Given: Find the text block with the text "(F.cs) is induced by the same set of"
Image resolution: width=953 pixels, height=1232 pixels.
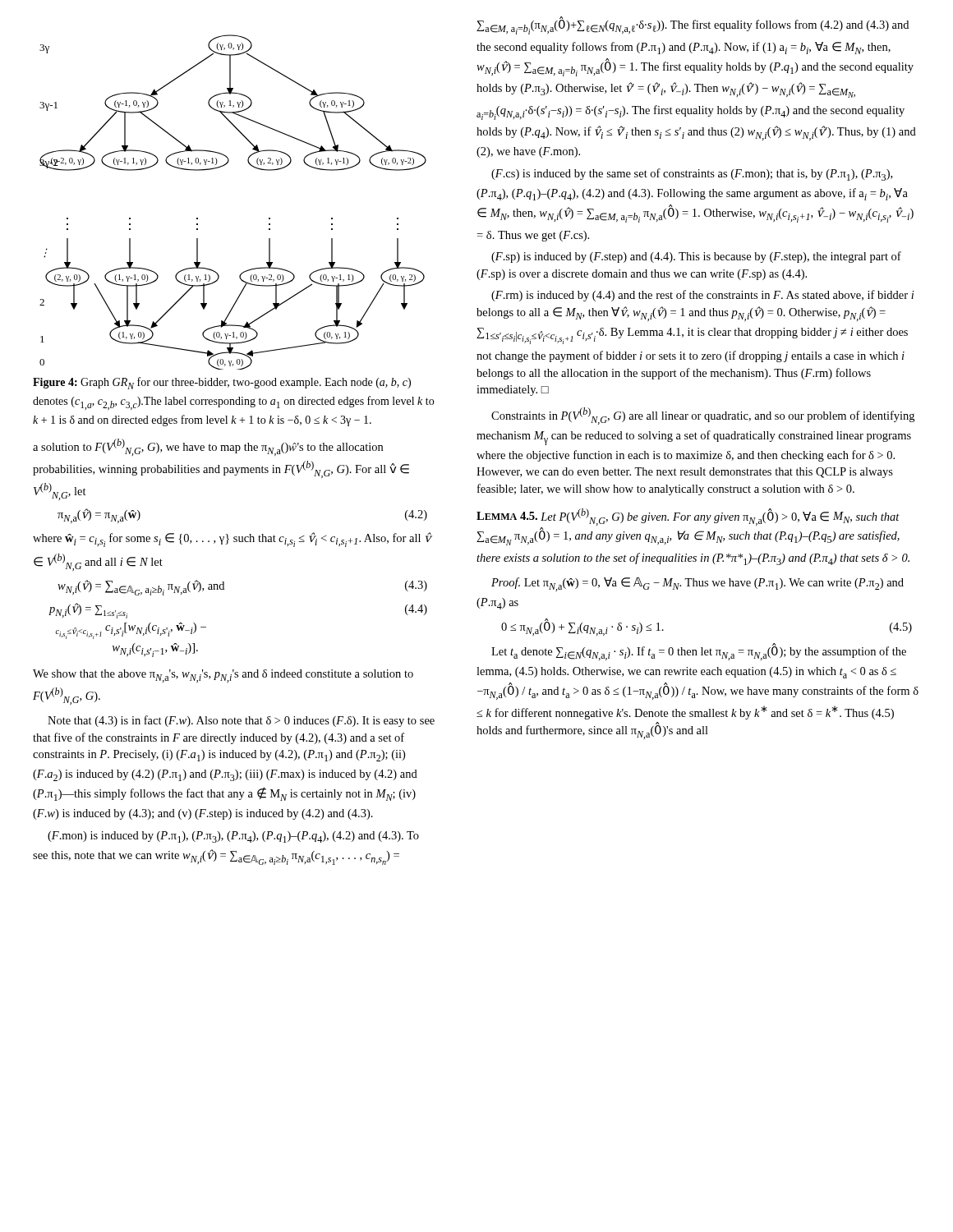Looking at the screenshot, I should click(x=695, y=204).
